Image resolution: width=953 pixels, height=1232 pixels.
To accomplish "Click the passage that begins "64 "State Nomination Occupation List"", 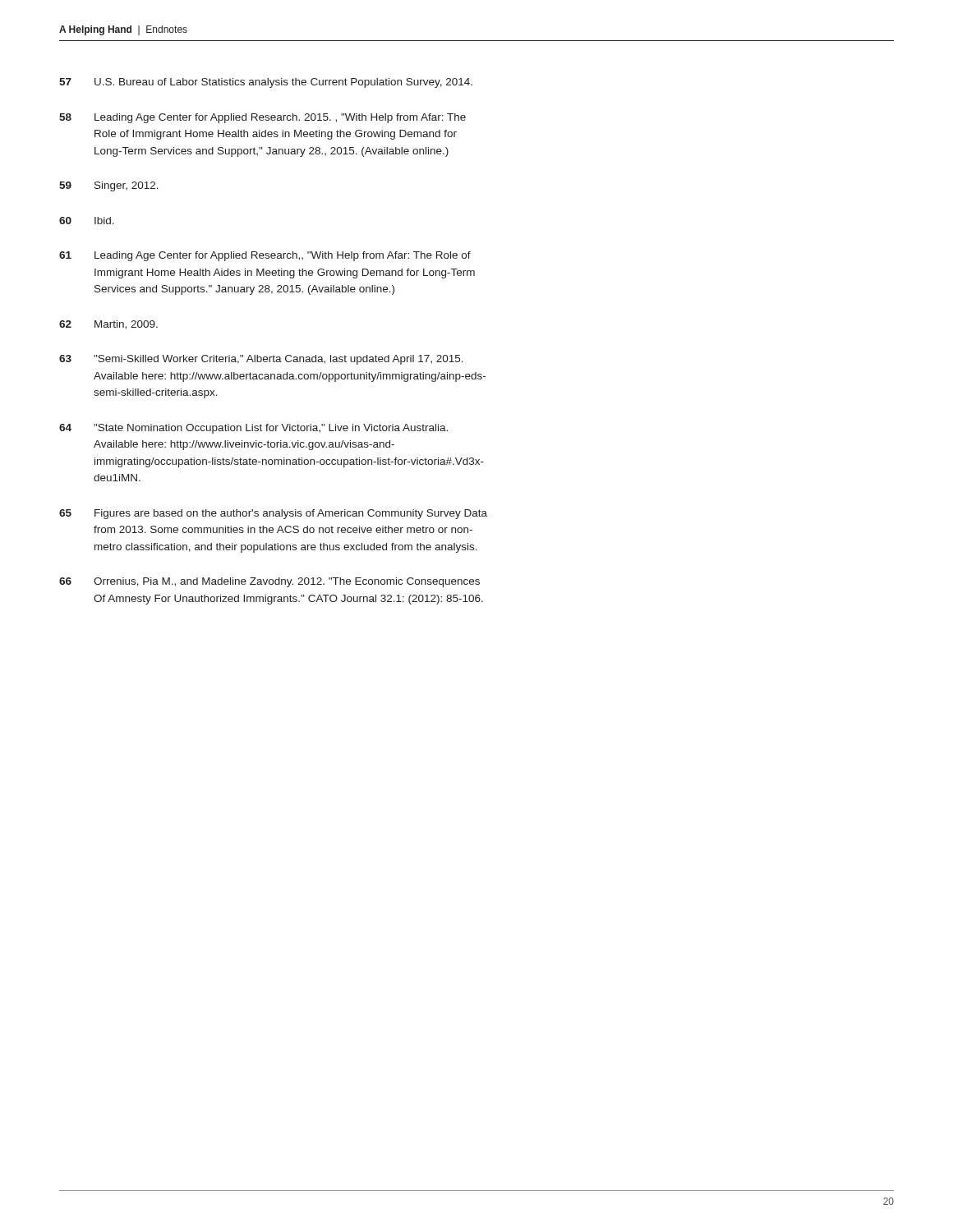I will pos(274,453).
